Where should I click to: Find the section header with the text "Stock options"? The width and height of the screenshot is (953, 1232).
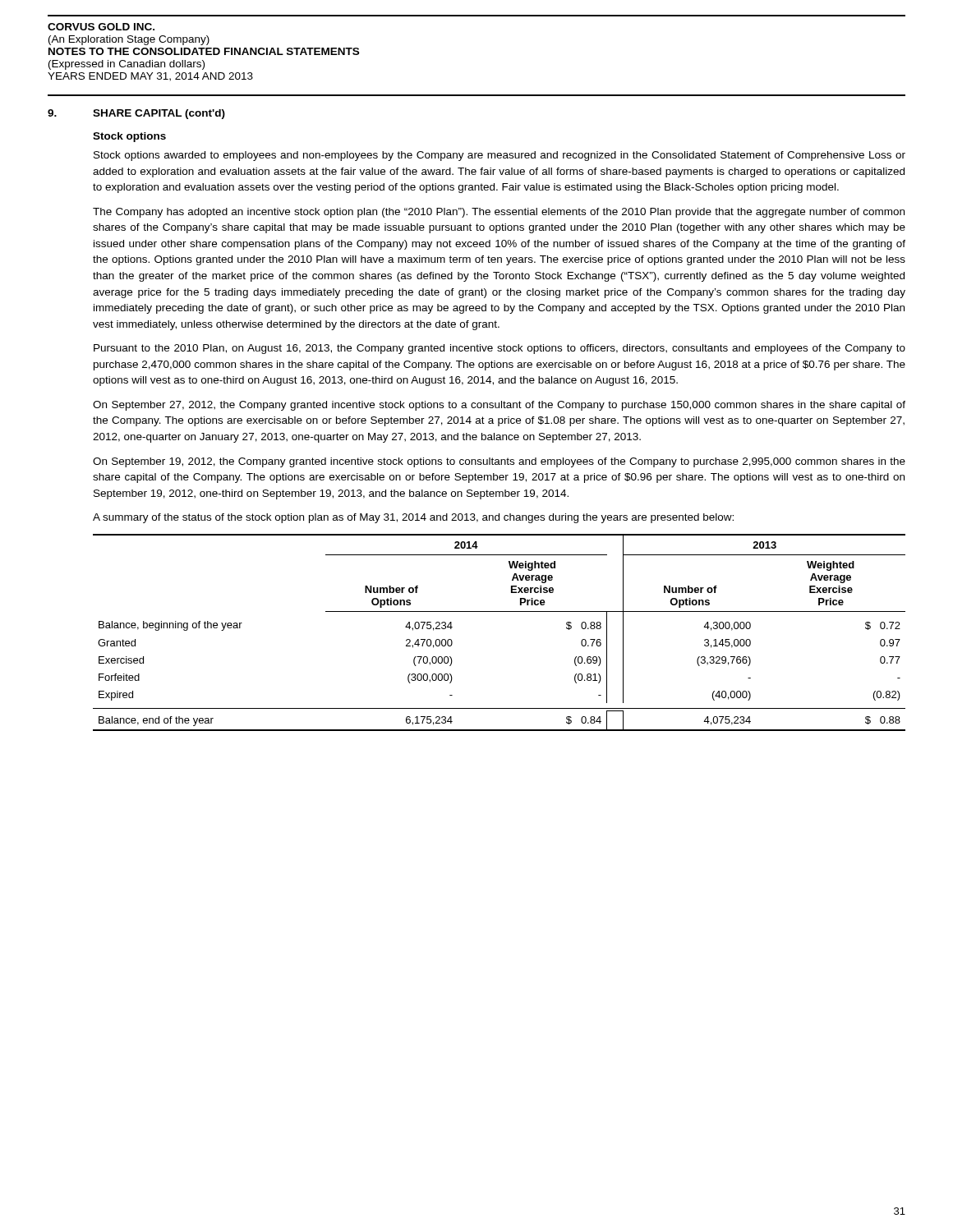[x=130, y=136]
